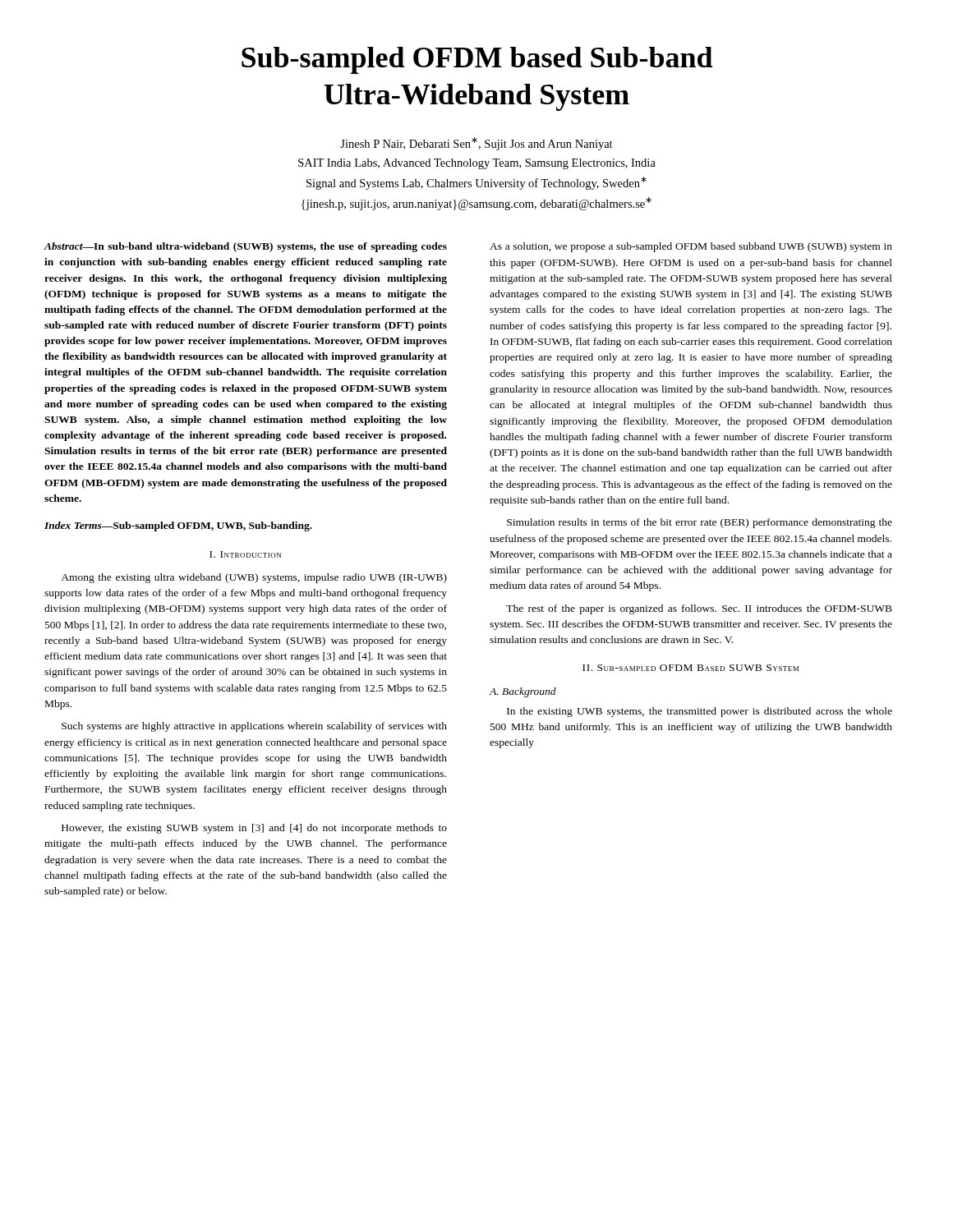Where does it say "A. Background"?
The image size is (953, 1232).
tap(523, 691)
